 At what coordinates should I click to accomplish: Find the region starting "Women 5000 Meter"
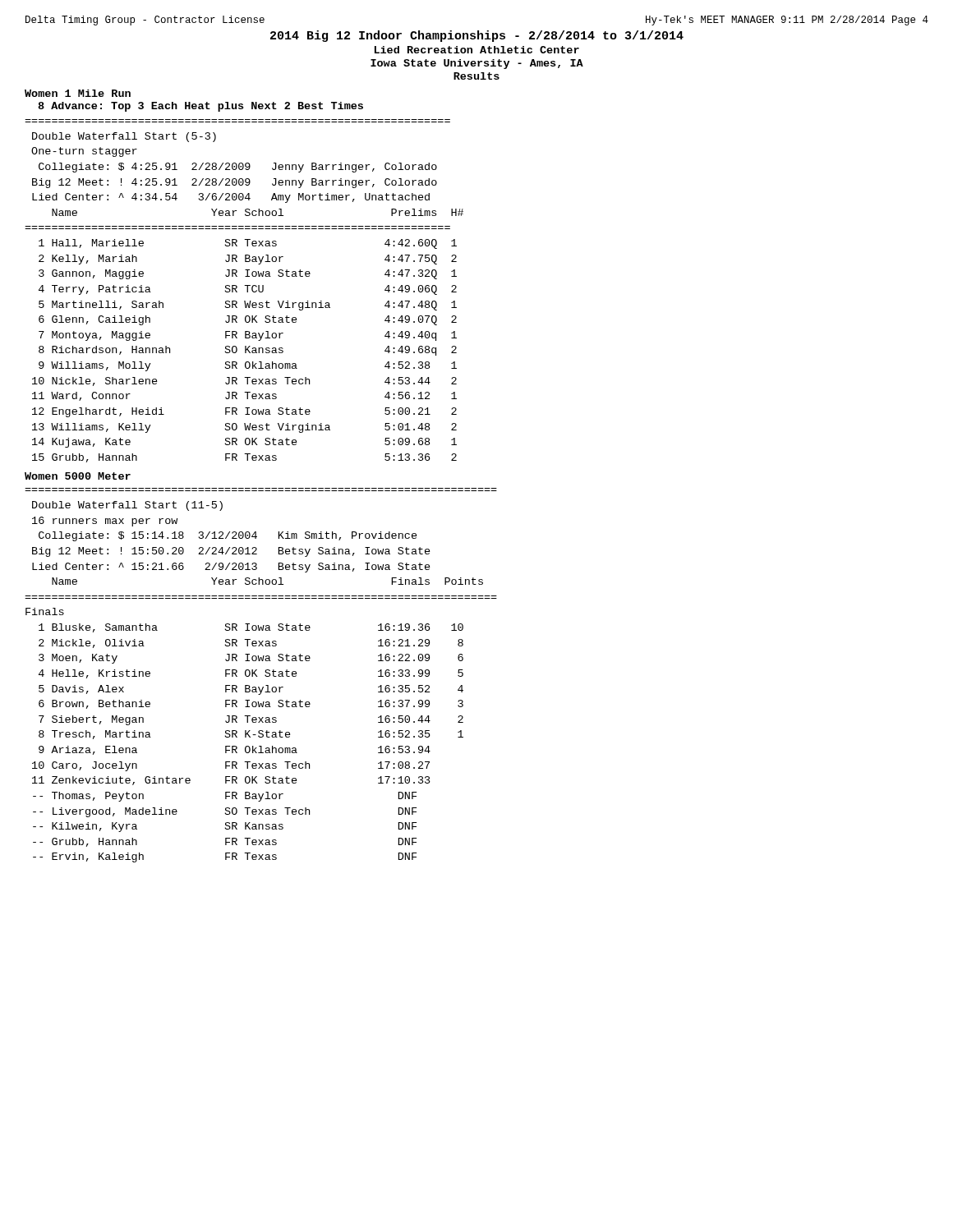[x=78, y=477]
